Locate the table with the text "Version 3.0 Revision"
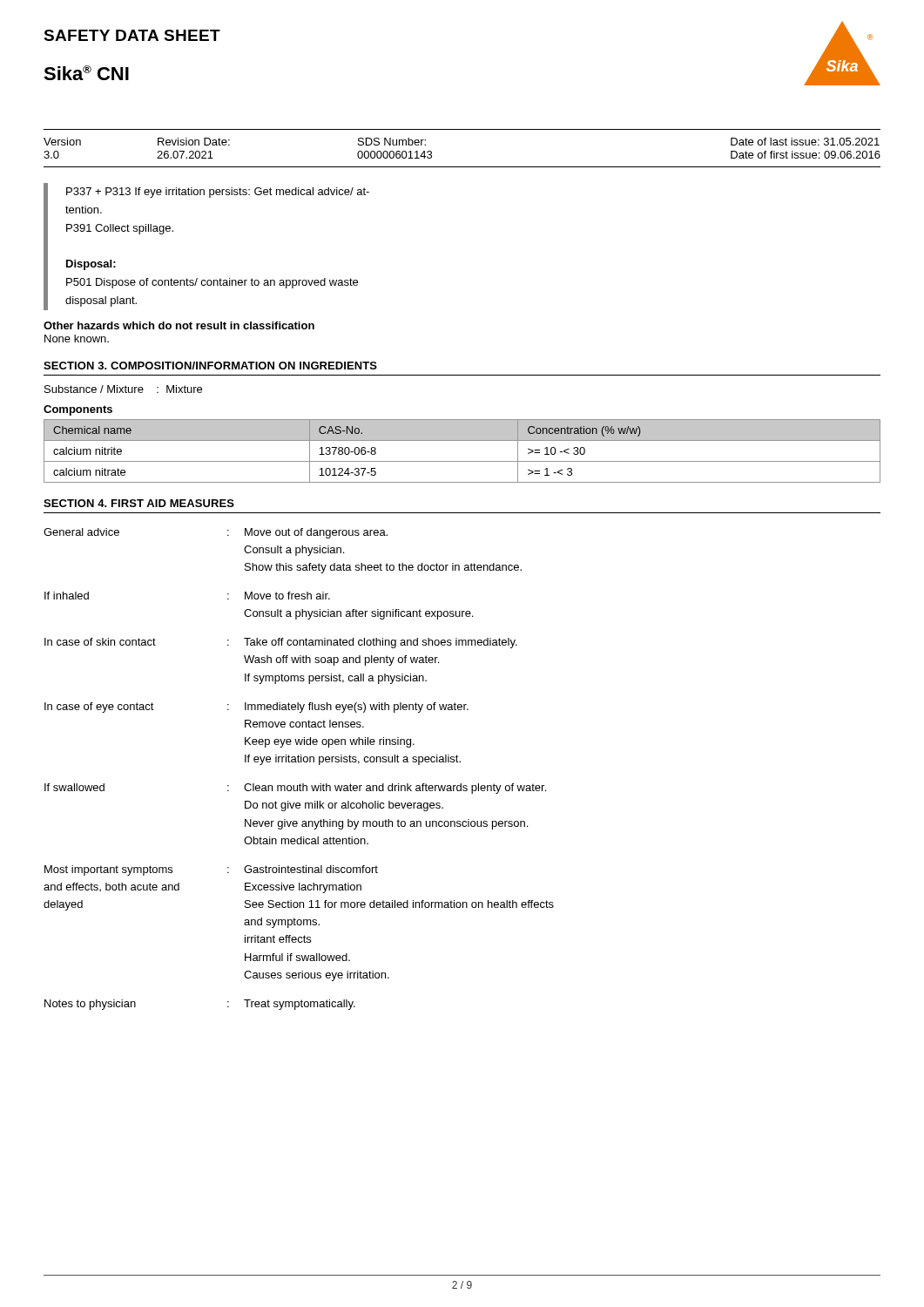This screenshot has height=1307, width=924. pyautogui.click(x=462, y=148)
